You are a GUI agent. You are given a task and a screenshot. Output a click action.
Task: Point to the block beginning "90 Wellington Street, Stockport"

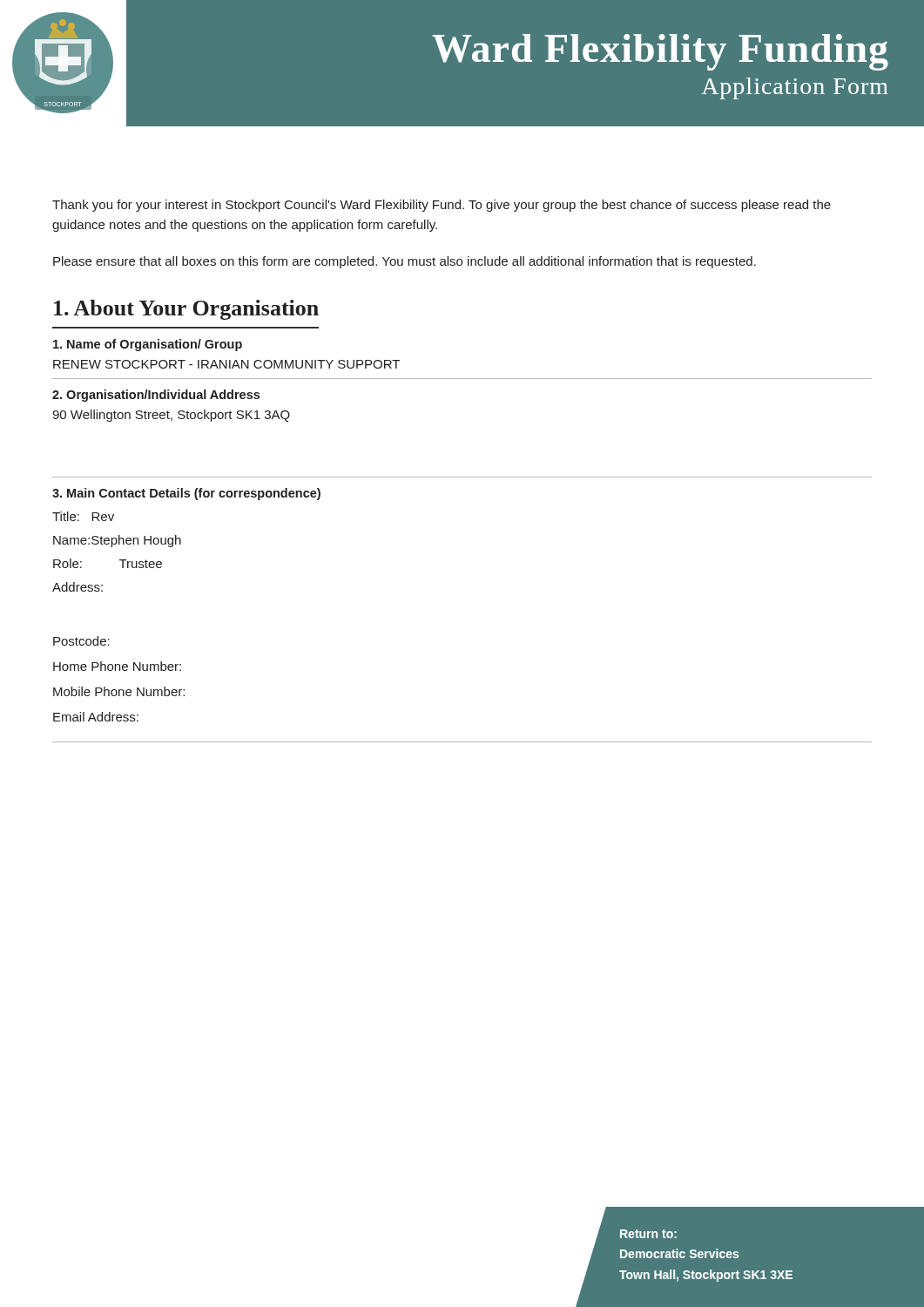[x=171, y=414]
